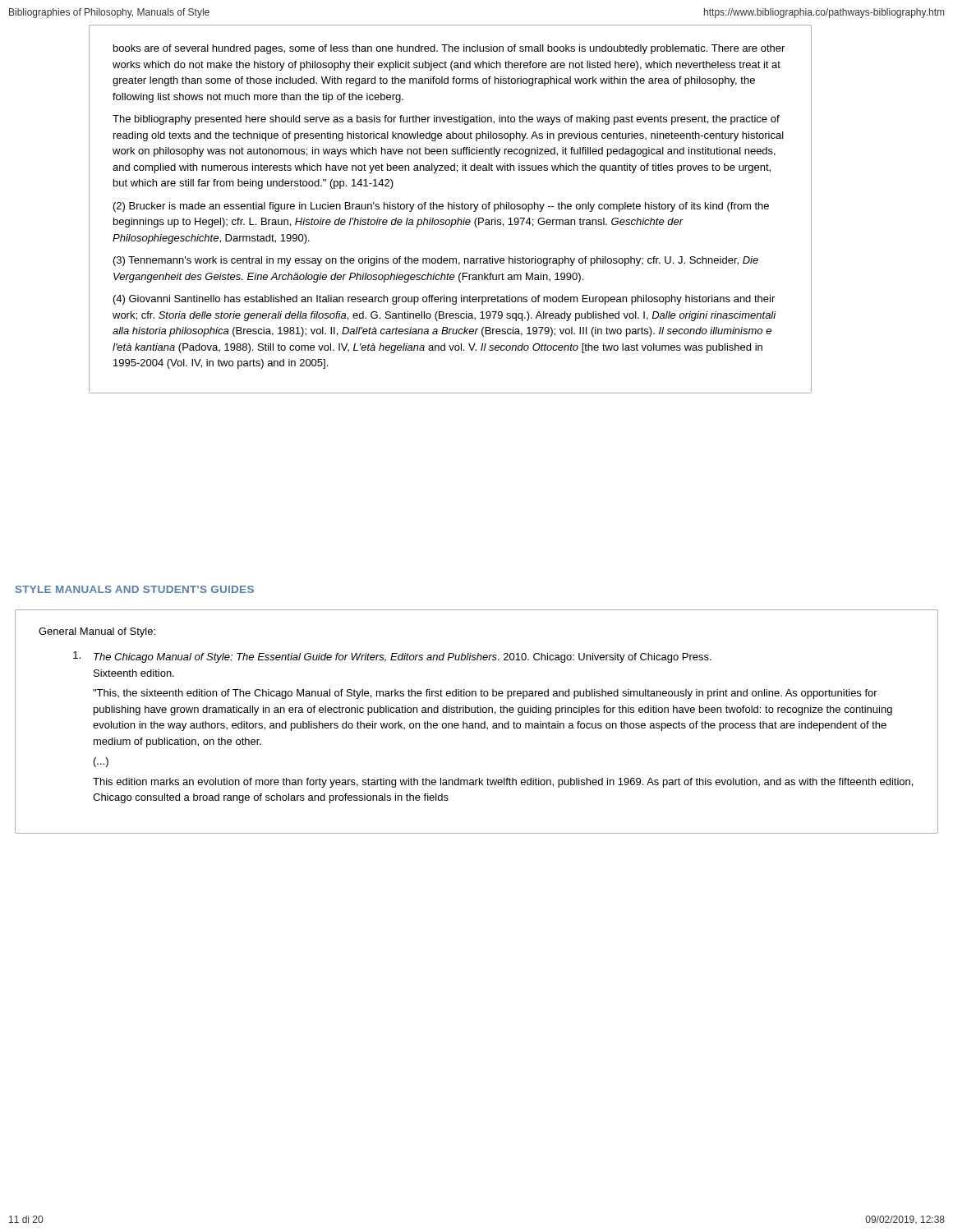Select the block starting "STYLE MANUALS AND STUDENT'S GUIDES"
The height and width of the screenshot is (1232, 953).
135,589
